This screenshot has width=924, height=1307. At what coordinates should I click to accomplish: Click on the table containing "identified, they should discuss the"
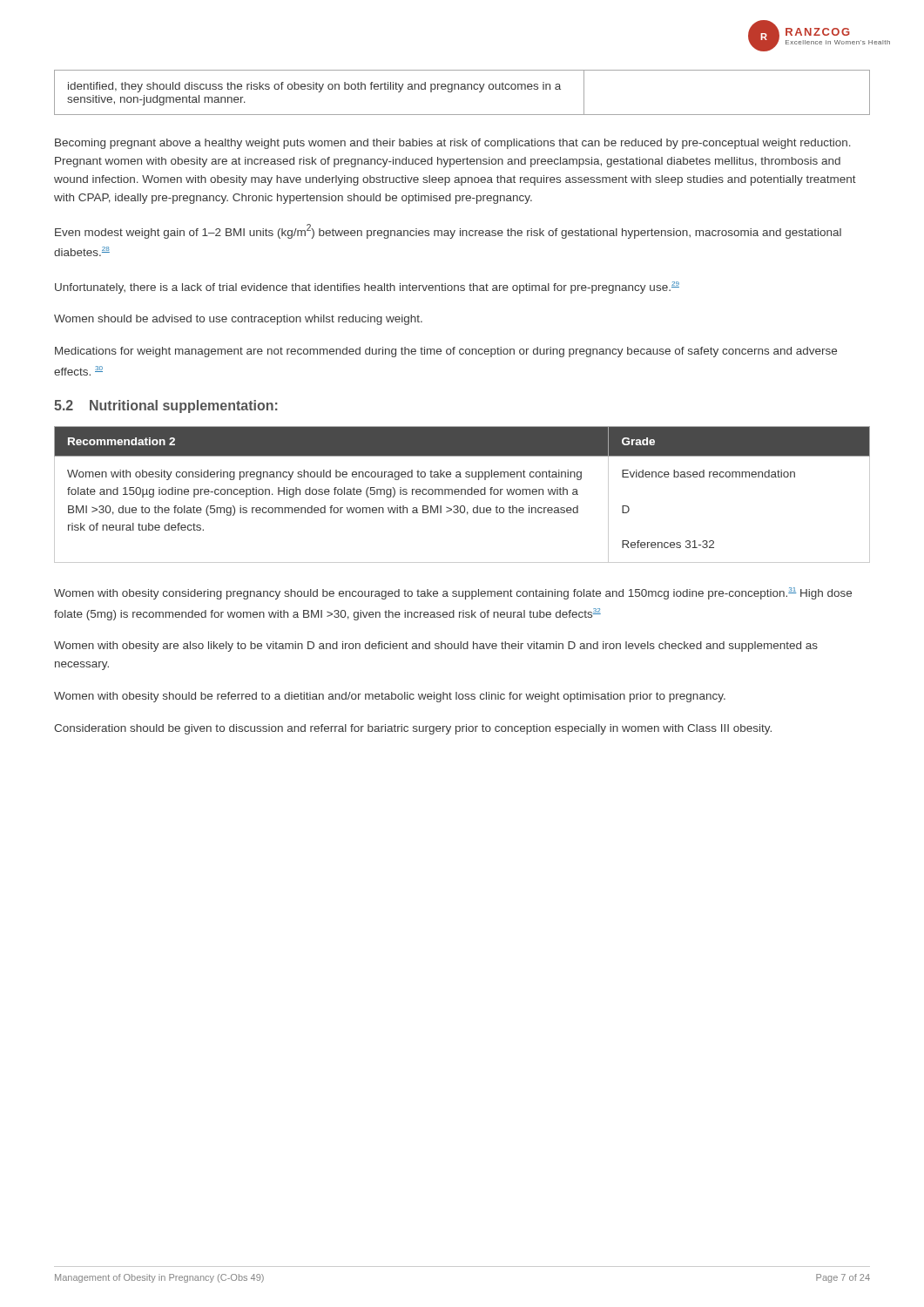tap(462, 92)
